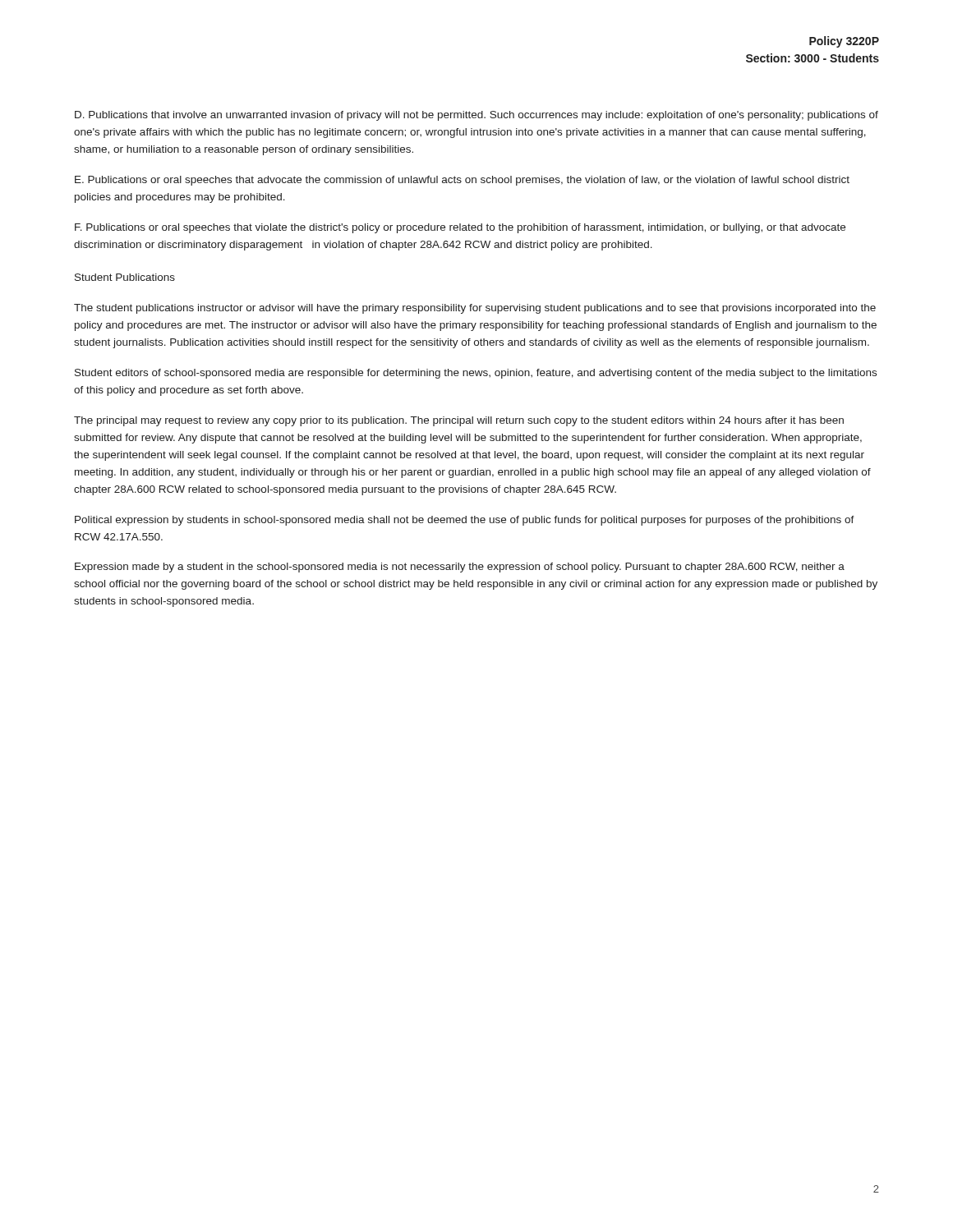Image resolution: width=953 pixels, height=1232 pixels.
Task: Locate the region starting "D. Publications that involve"
Action: click(x=476, y=132)
